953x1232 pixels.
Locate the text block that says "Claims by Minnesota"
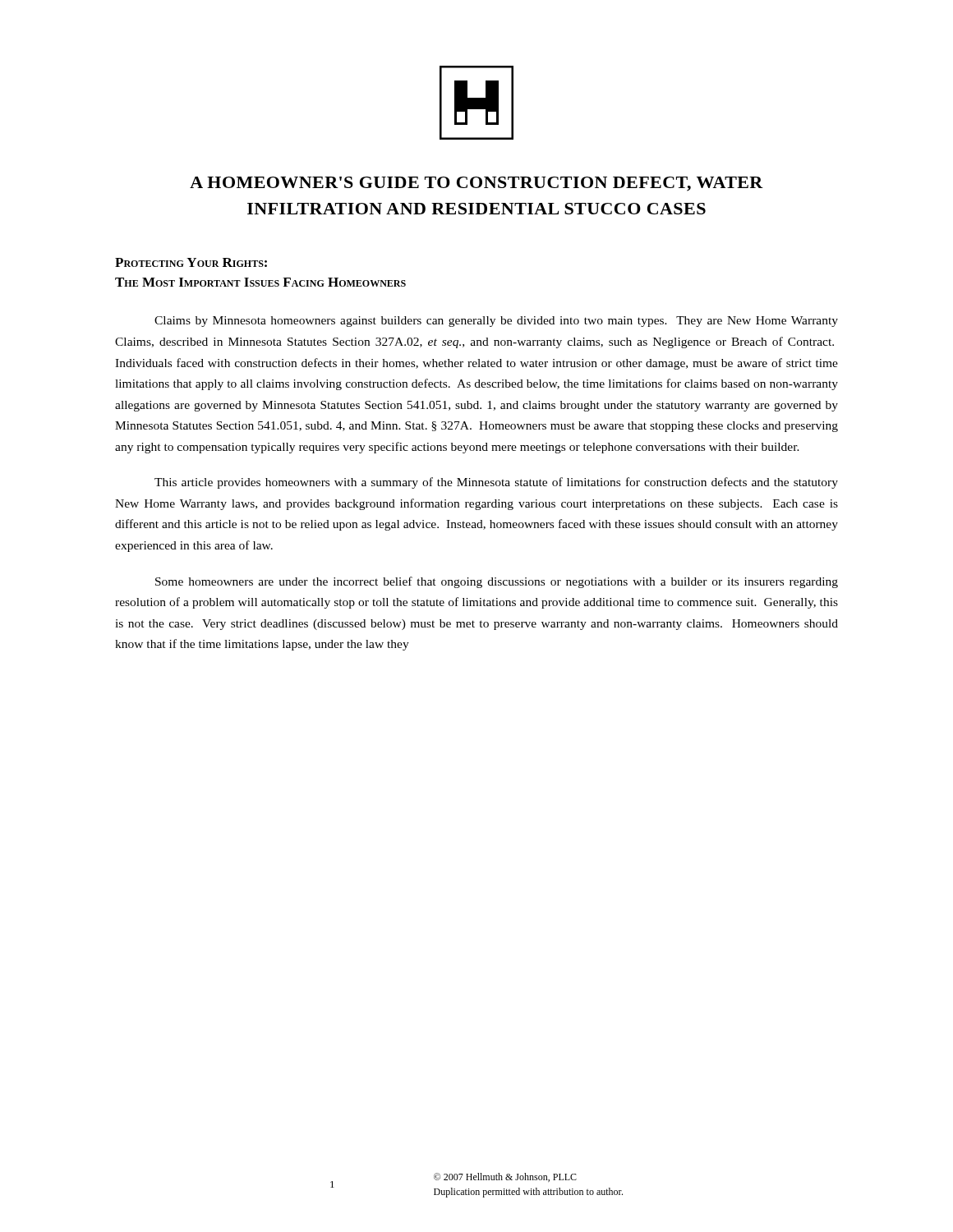pos(476,383)
